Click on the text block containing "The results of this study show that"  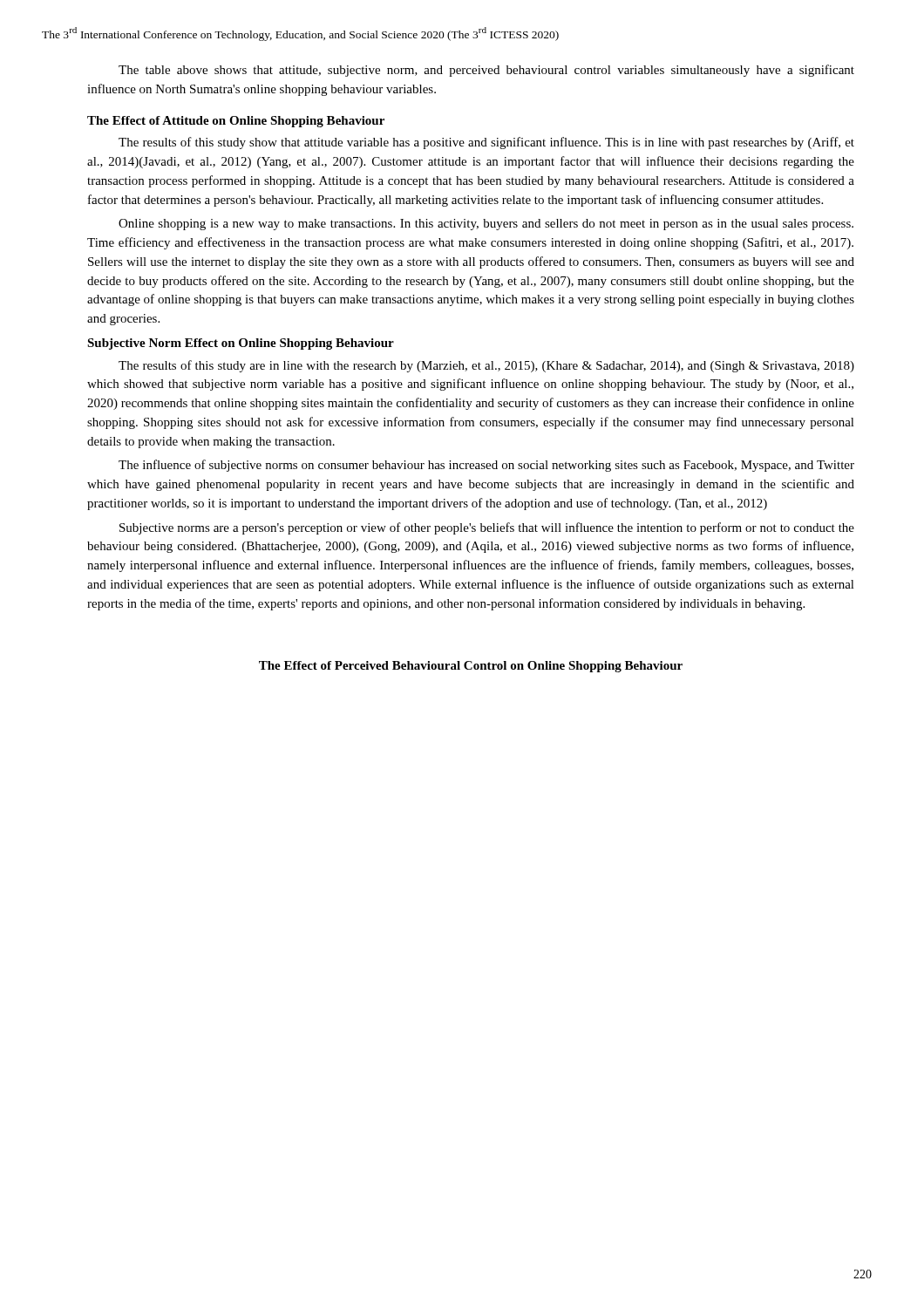(x=471, y=171)
